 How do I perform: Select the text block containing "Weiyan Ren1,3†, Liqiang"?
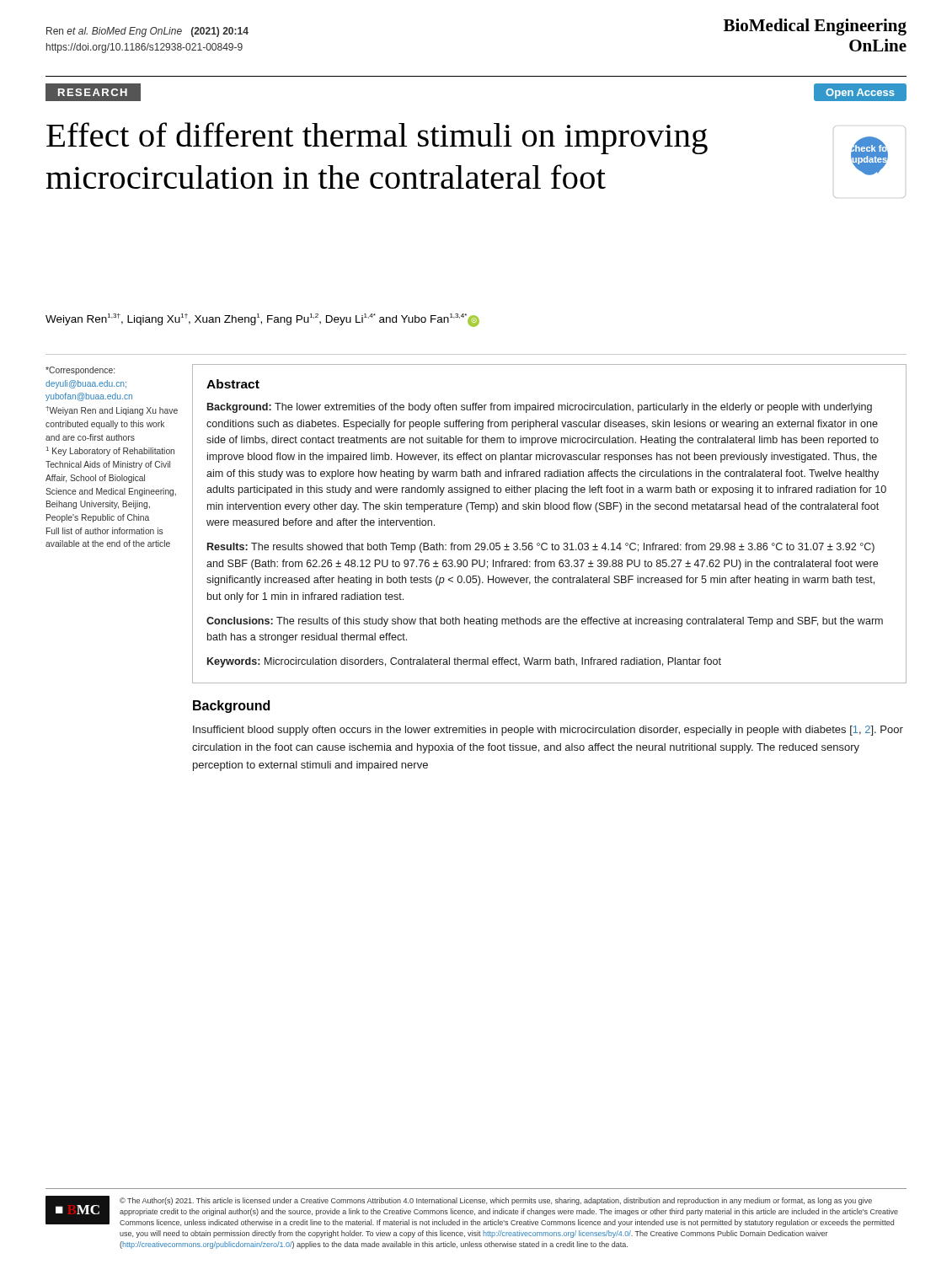click(x=263, y=319)
